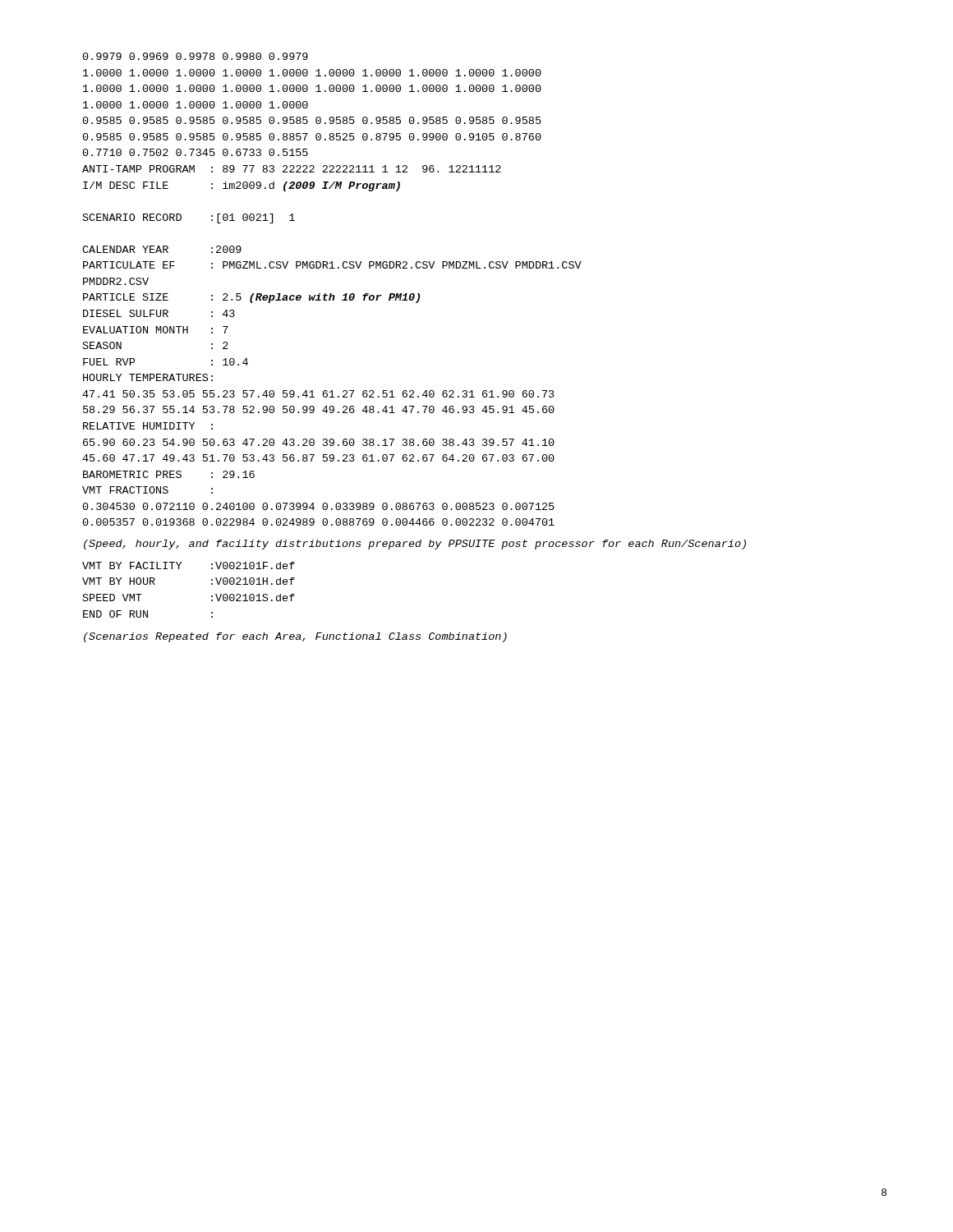Point to the block beginning "VMT BY FACILITY :V002101F.def VMT BY"
The image size is (953, 1232).
pyautogui.click(x=95, y=565)
